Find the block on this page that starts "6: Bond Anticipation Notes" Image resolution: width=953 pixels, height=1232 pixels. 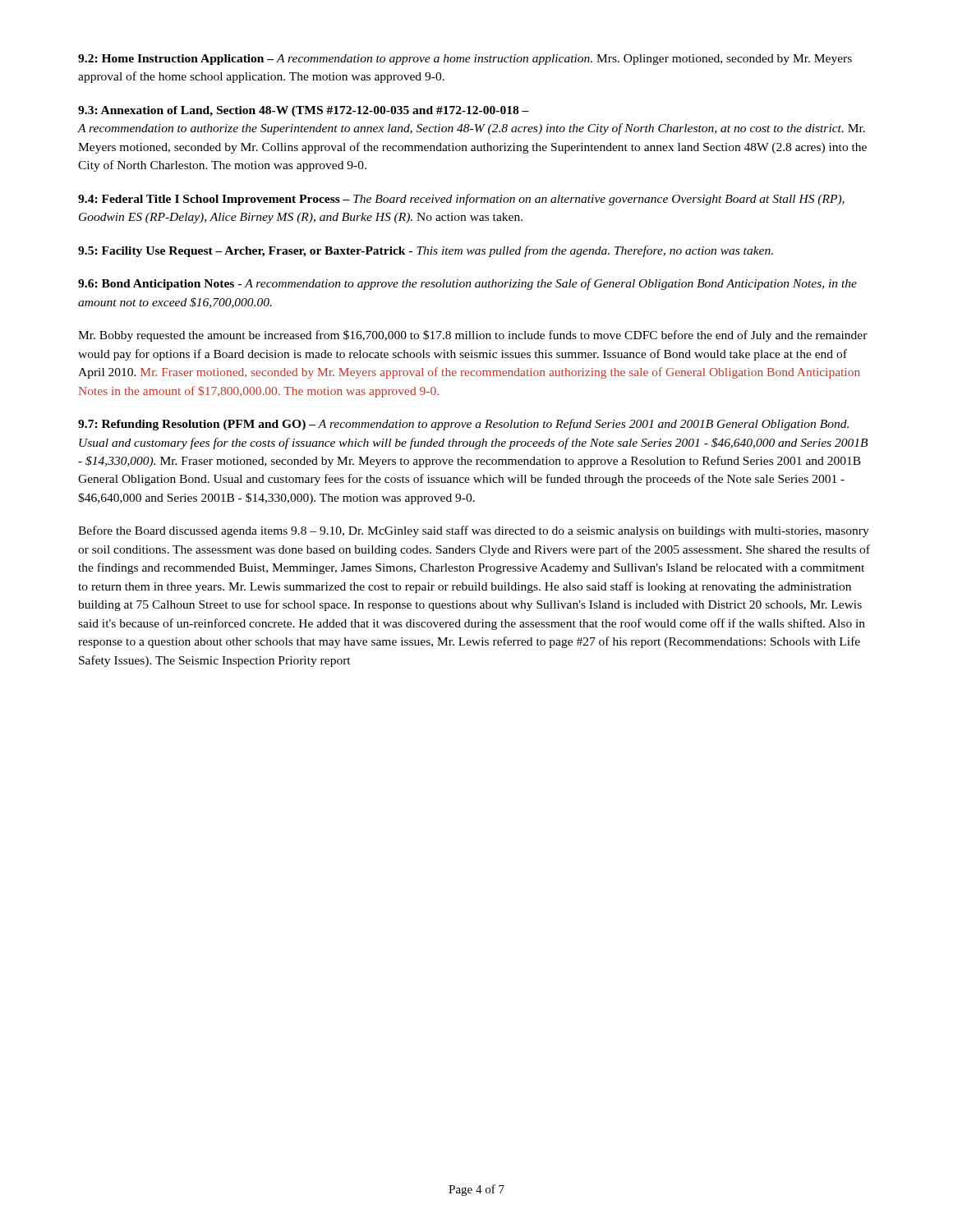click(467, 292)
